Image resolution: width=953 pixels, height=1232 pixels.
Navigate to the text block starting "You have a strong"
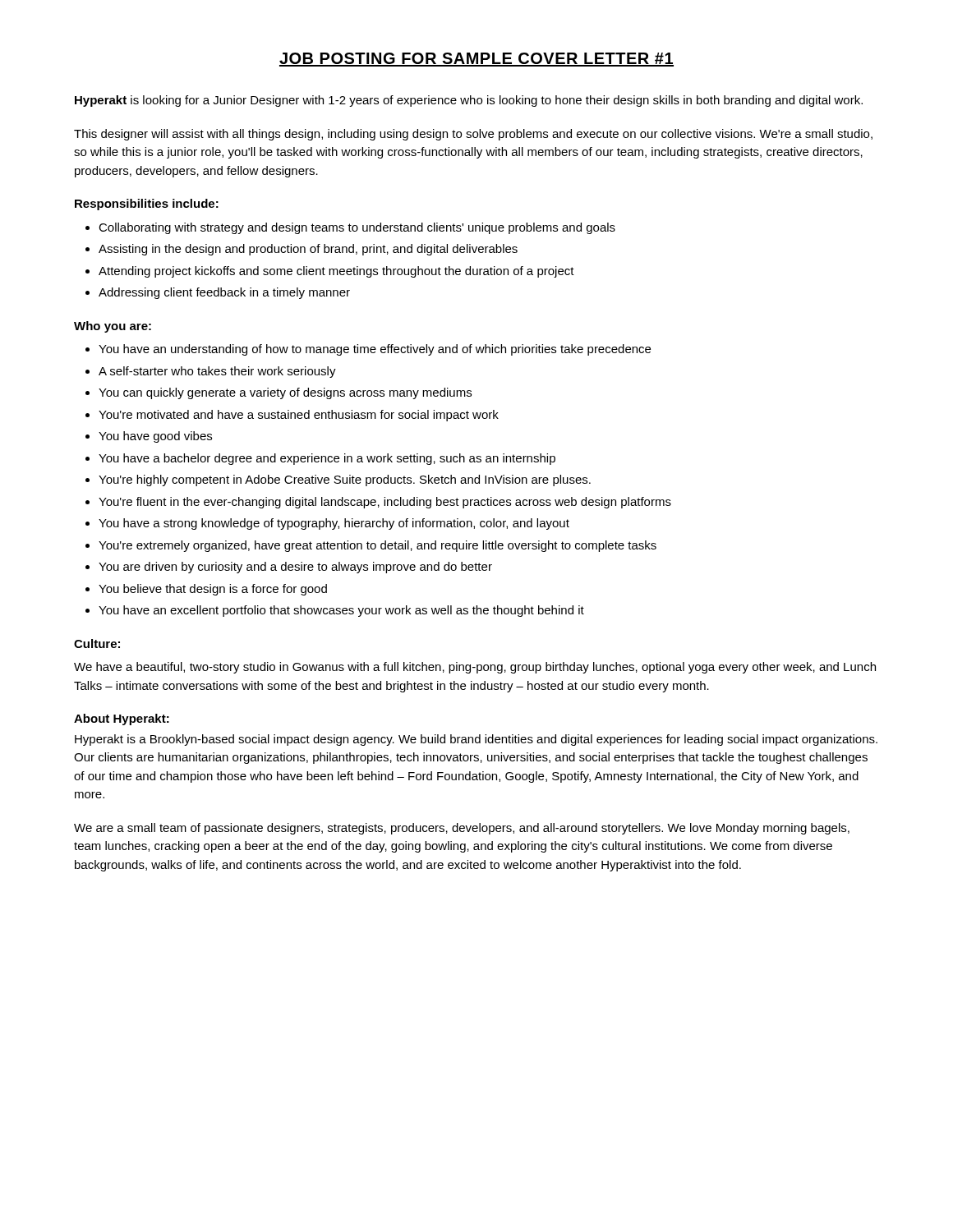tap(334, 523)
